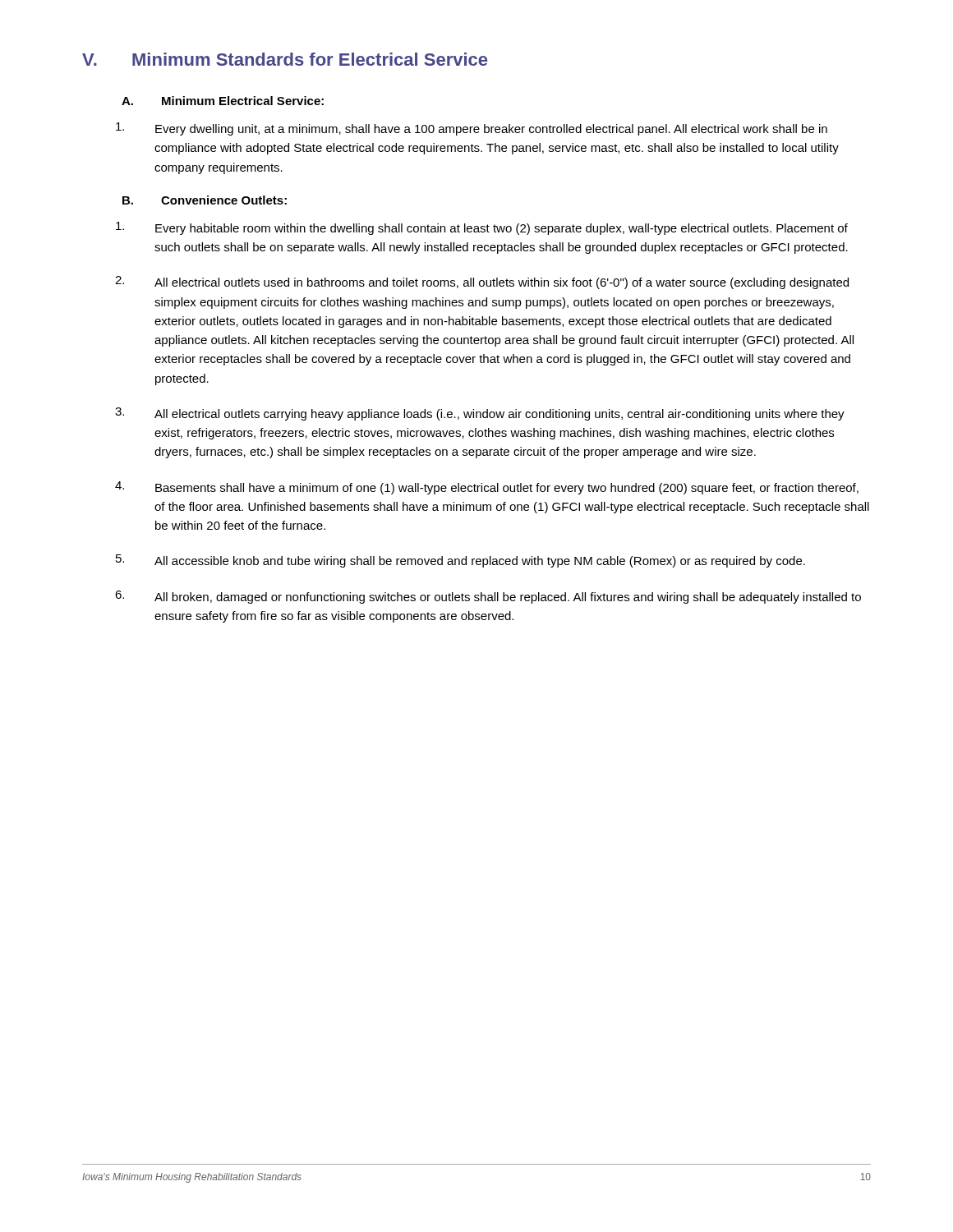Click the passage that begins "6. All broken, damaged"
Screen dimensions: 1232x953
493,606
